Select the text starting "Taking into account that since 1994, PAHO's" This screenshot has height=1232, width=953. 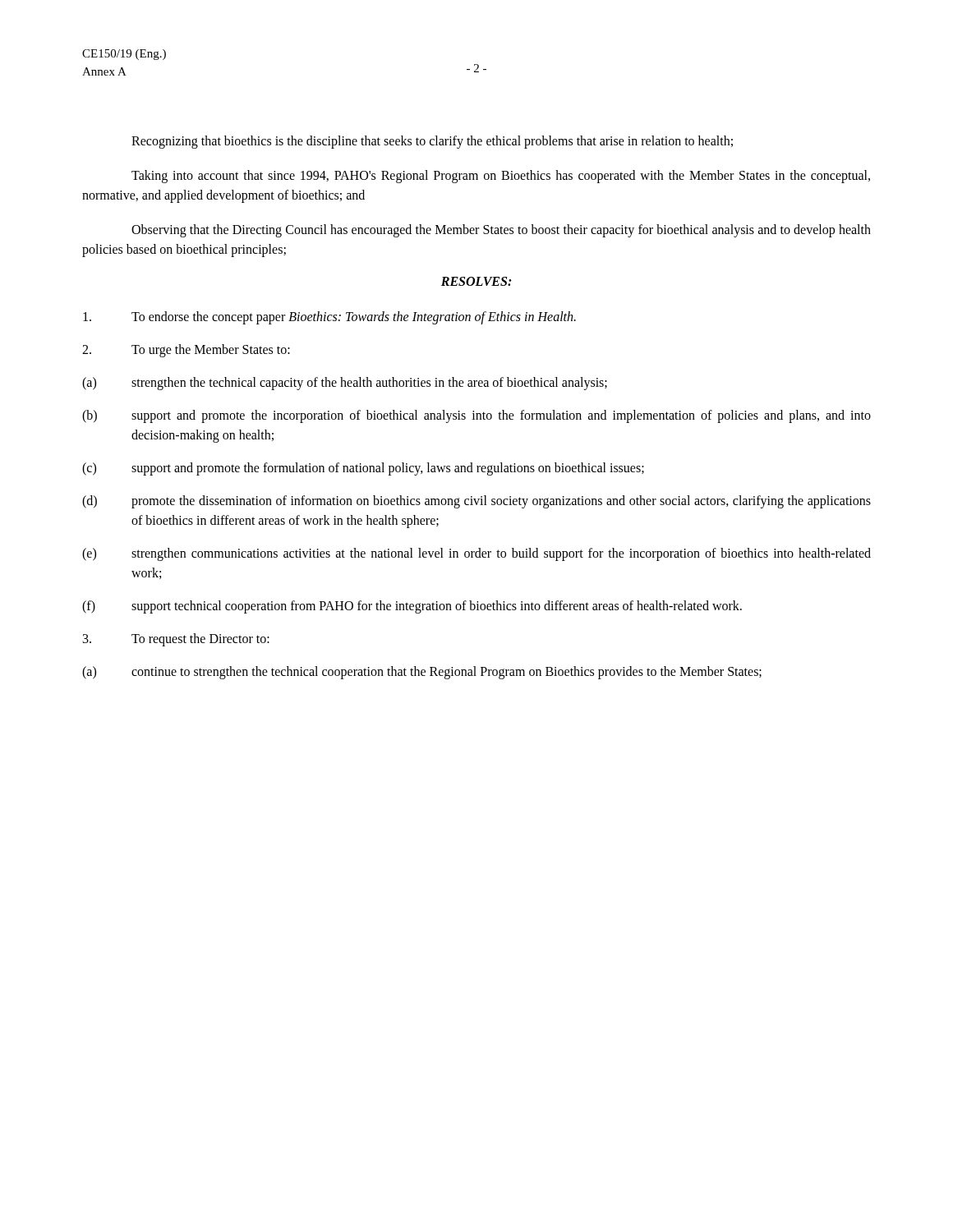476,185
